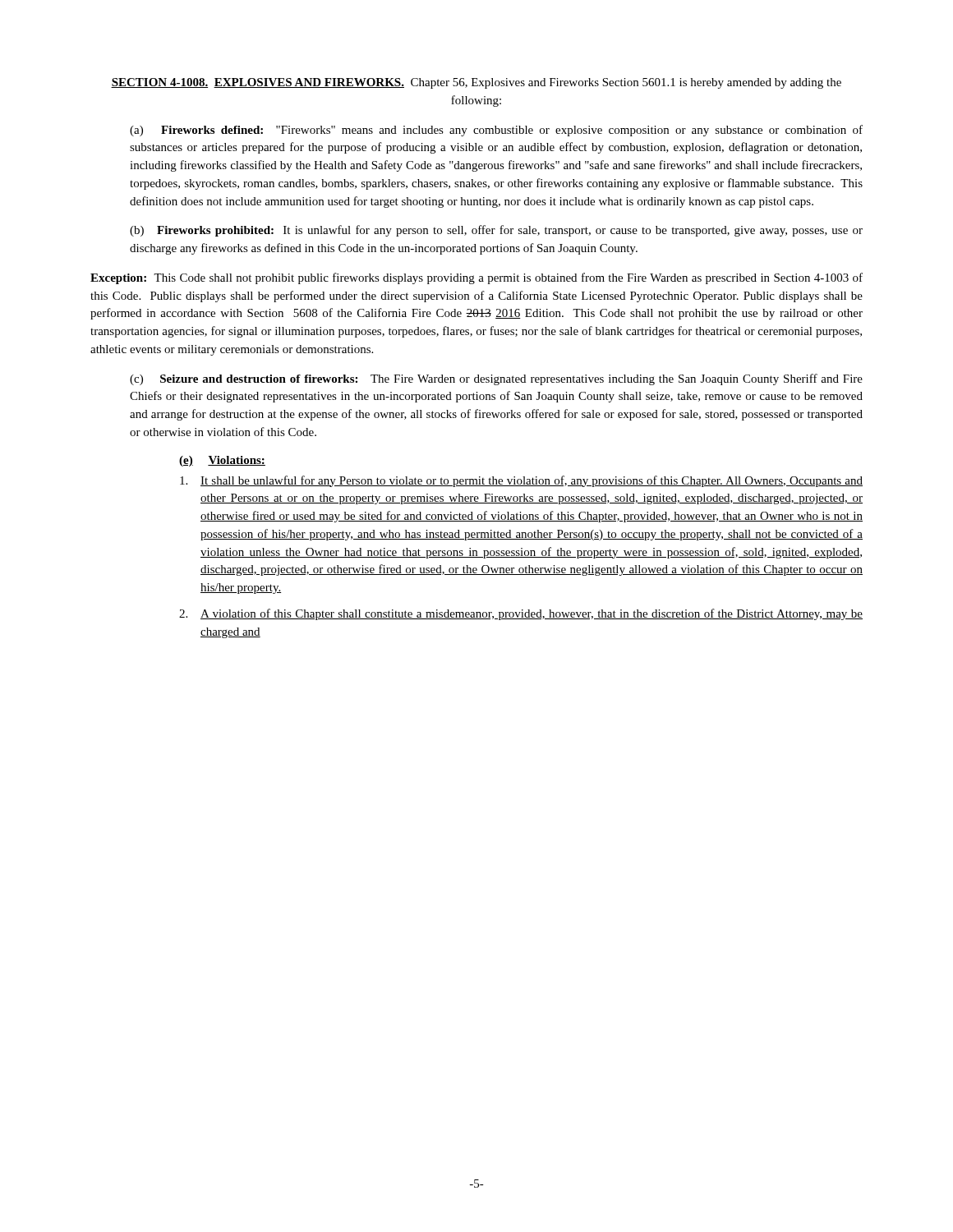Image resolution: width=953 pixels, height=1232 pixels.
Task: Point to the element starting "It shall be unlawful"
Action: pos(521,534)
